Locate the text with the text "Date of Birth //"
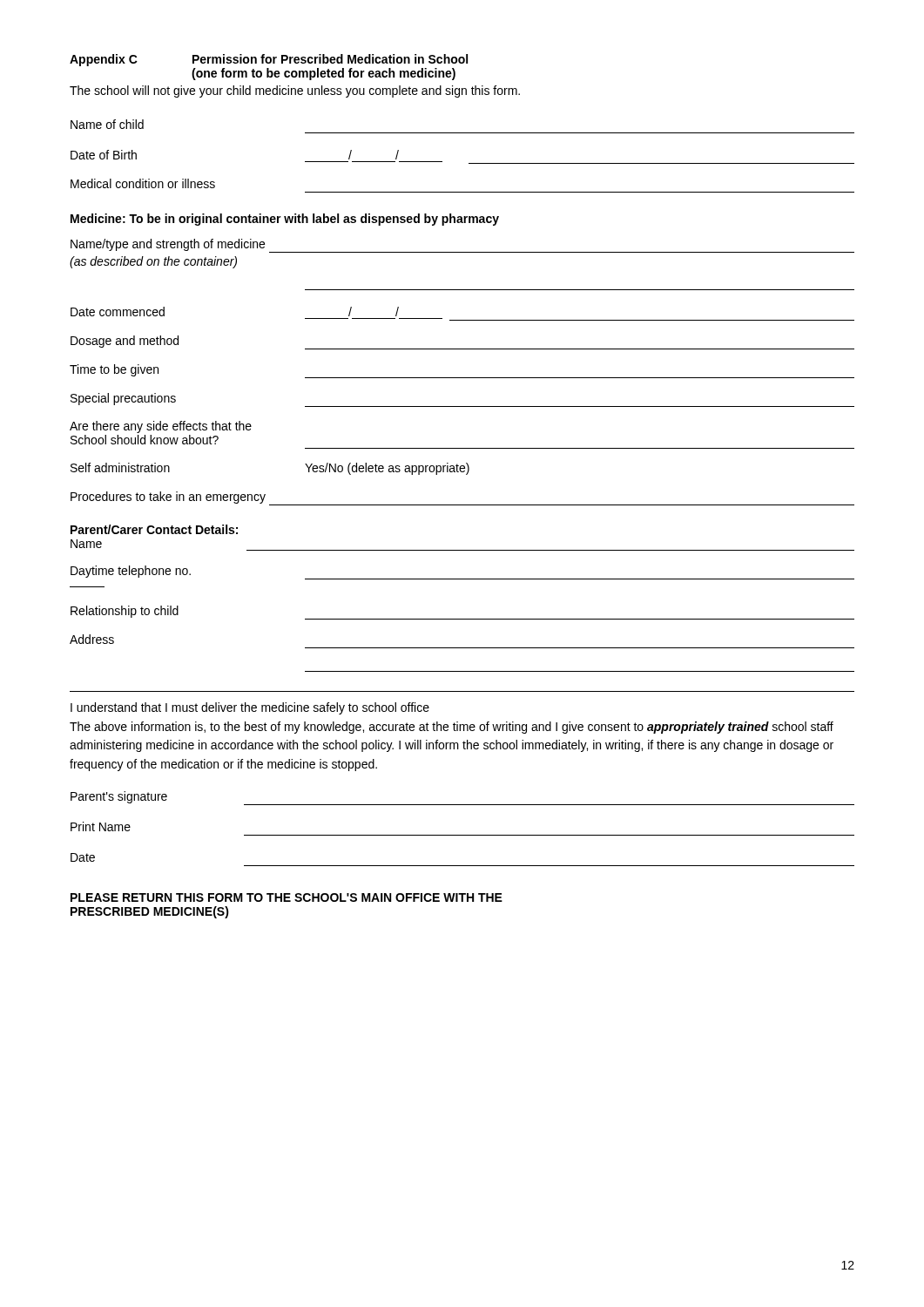 pos(462,155)
